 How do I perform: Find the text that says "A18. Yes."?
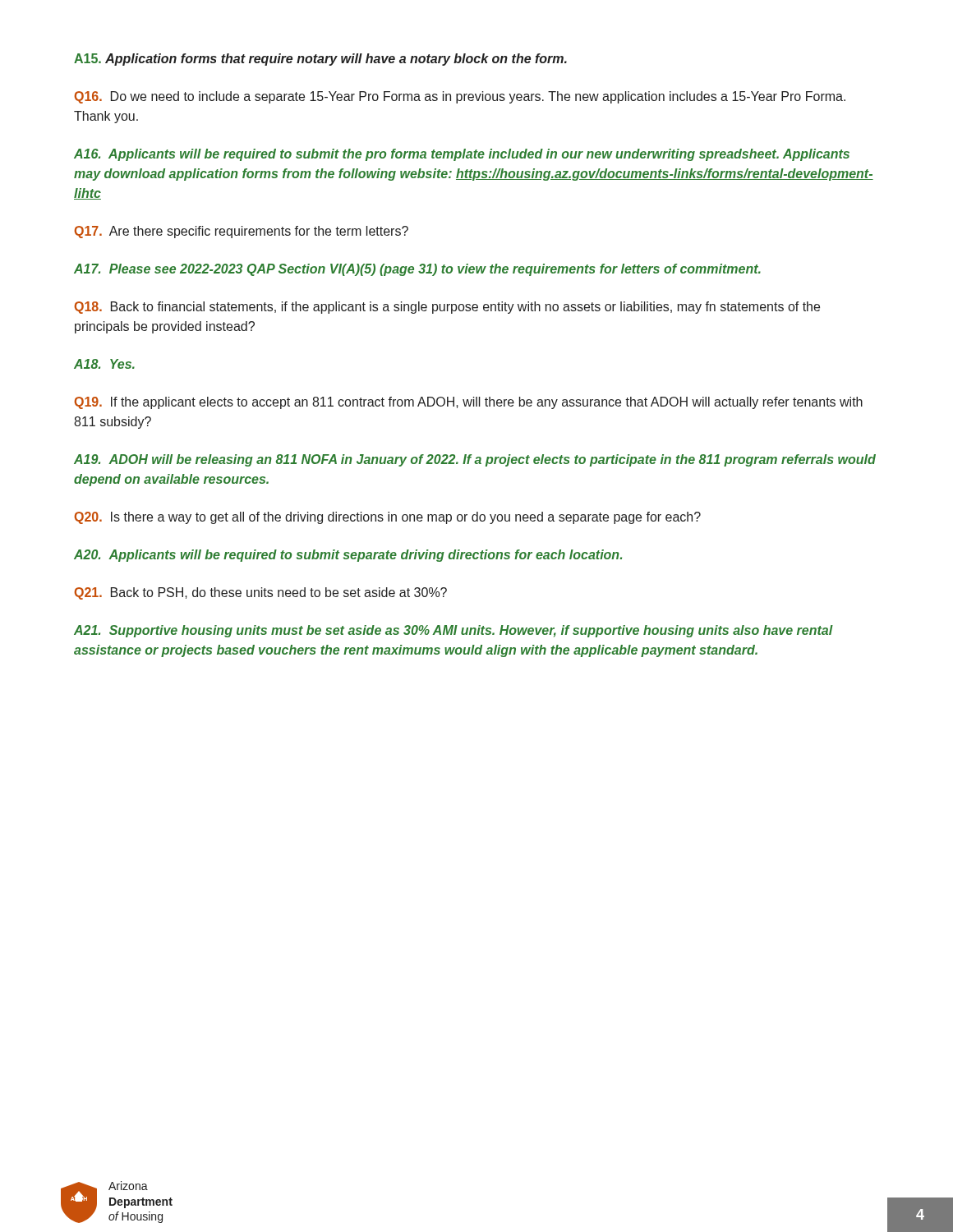tap(105, 364)
